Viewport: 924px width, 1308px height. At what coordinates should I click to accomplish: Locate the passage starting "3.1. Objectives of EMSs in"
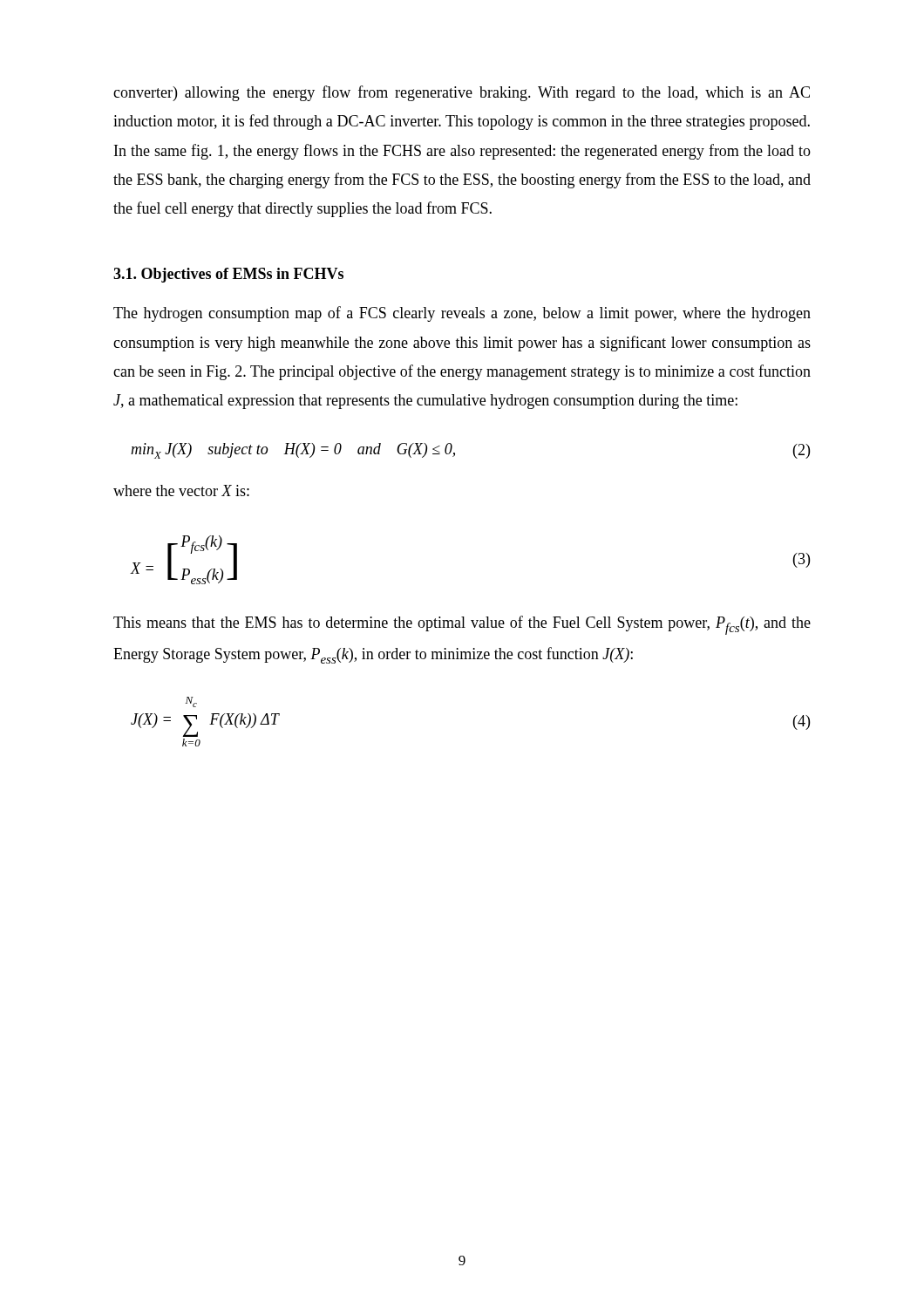tap(229, 274)
